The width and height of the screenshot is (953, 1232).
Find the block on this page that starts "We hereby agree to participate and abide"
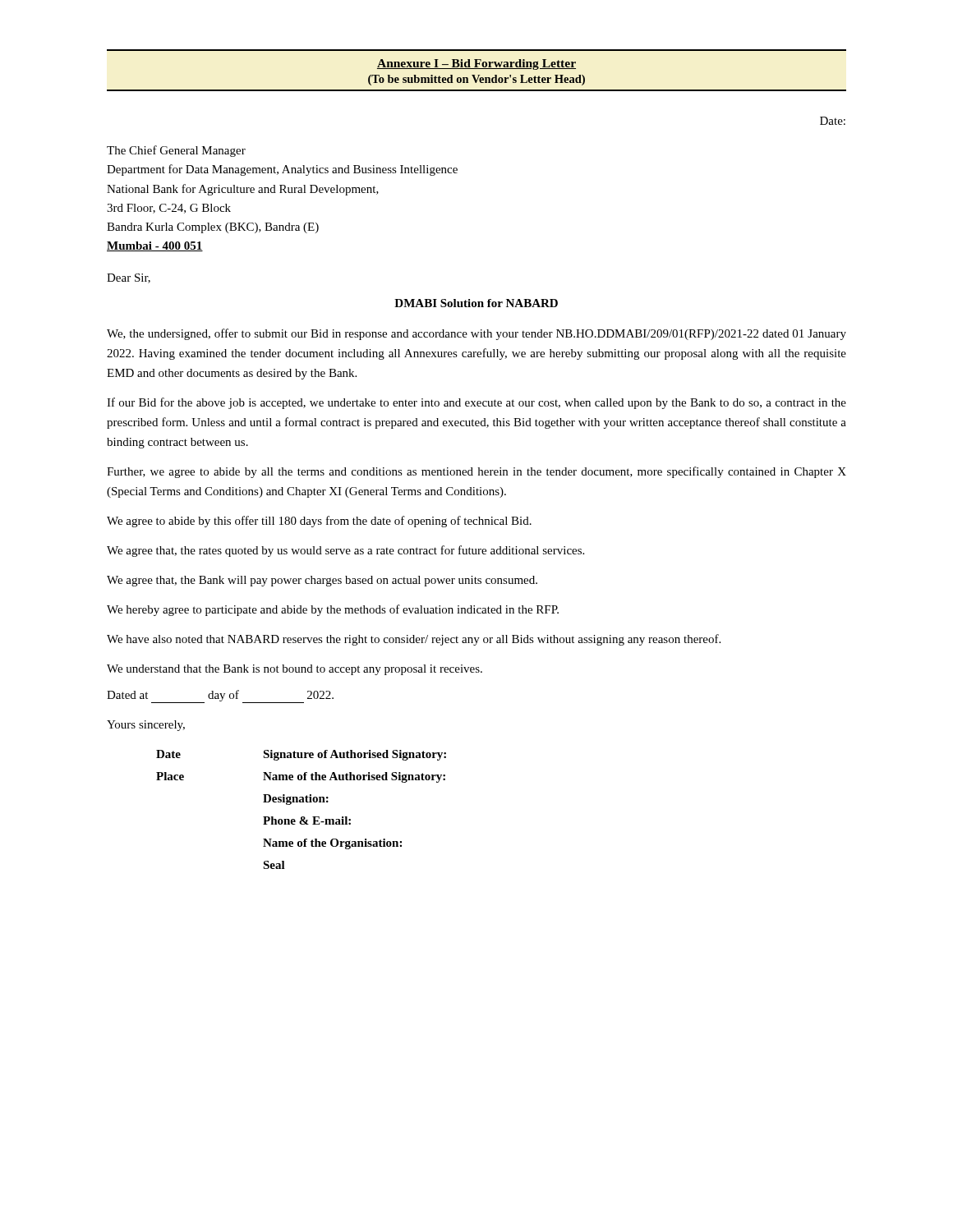pos(333,609)
